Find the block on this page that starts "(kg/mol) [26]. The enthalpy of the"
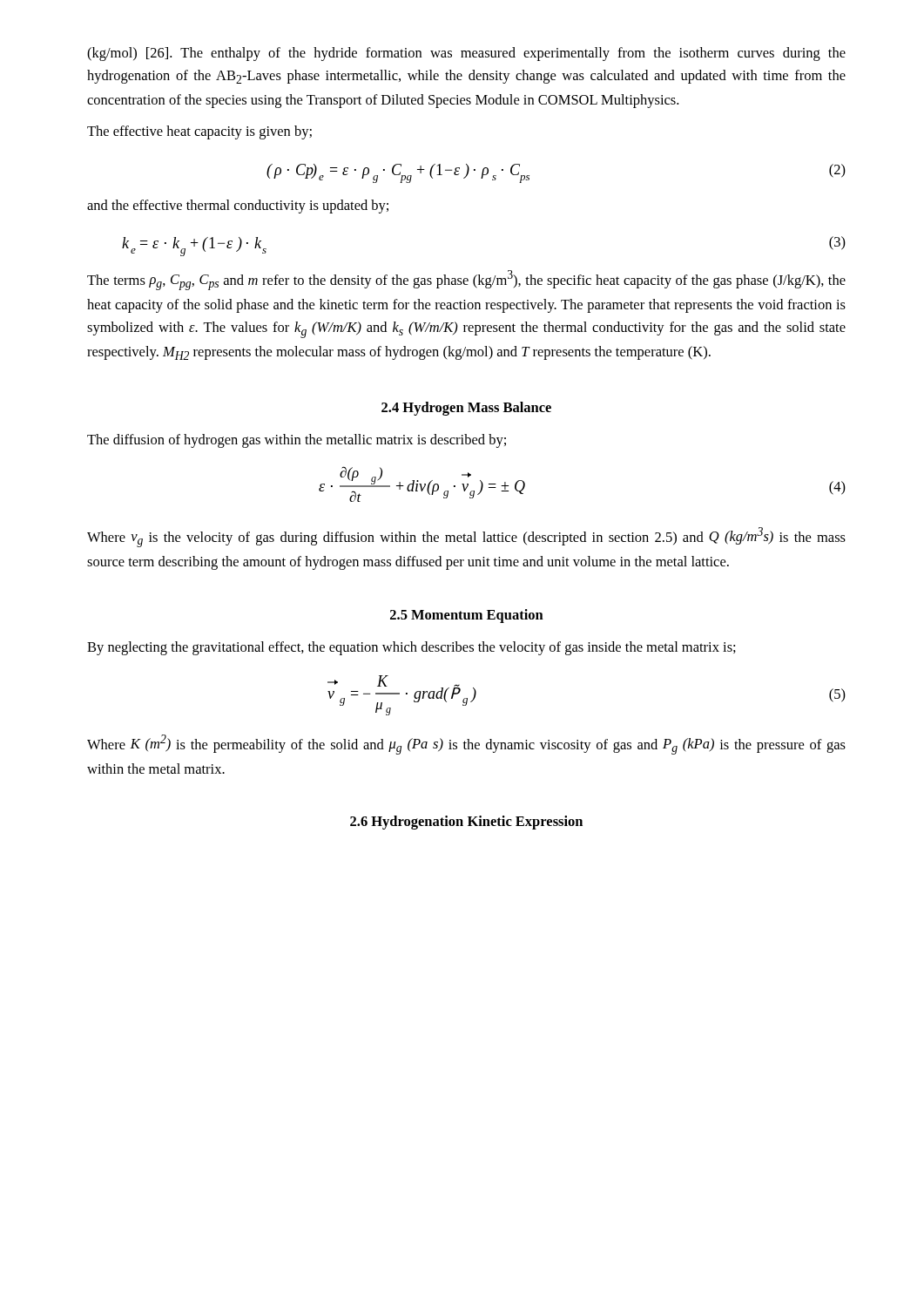This screenshot has height=1307, width=924. point(466,77)
